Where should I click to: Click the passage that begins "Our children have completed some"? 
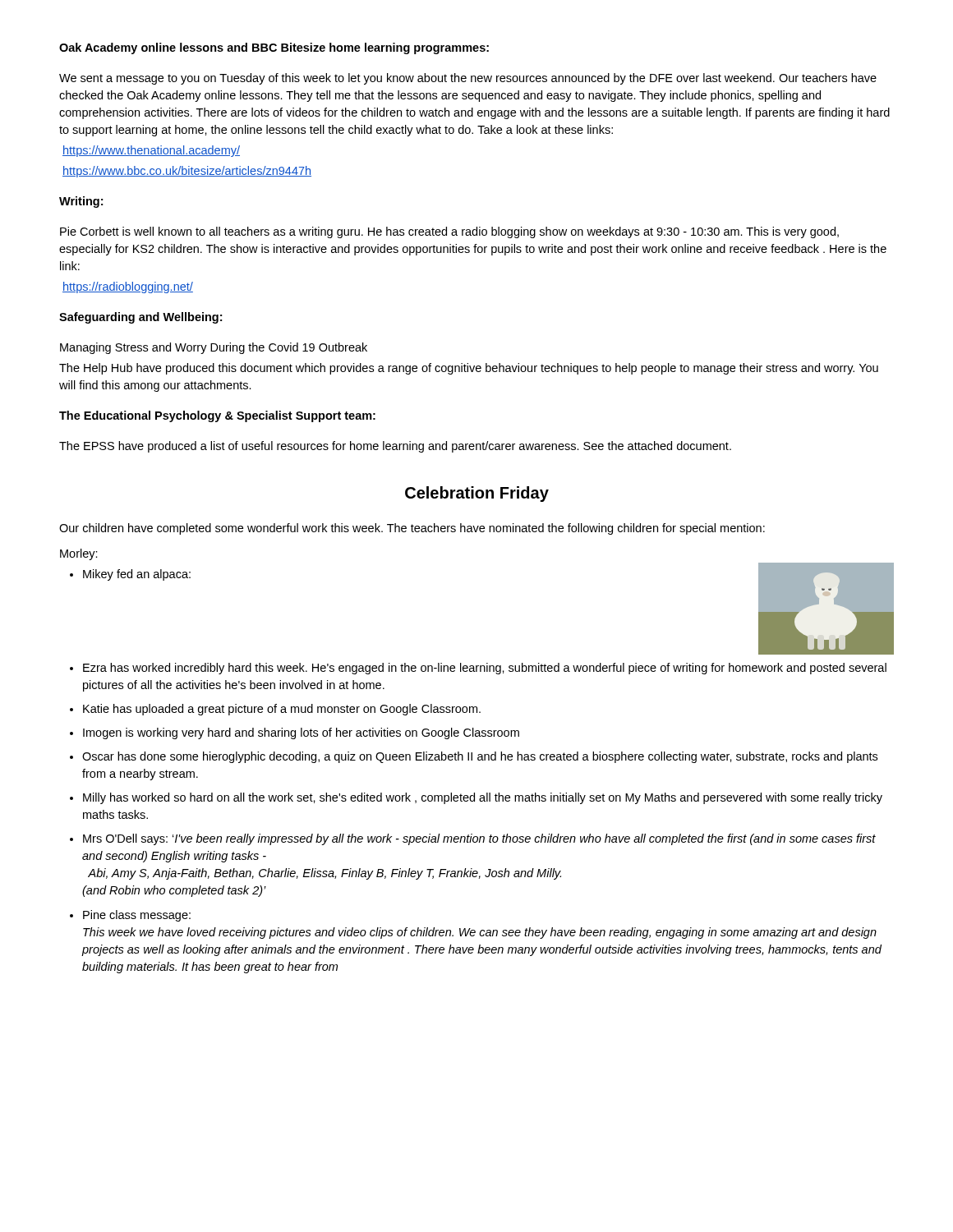pos(476,529)
